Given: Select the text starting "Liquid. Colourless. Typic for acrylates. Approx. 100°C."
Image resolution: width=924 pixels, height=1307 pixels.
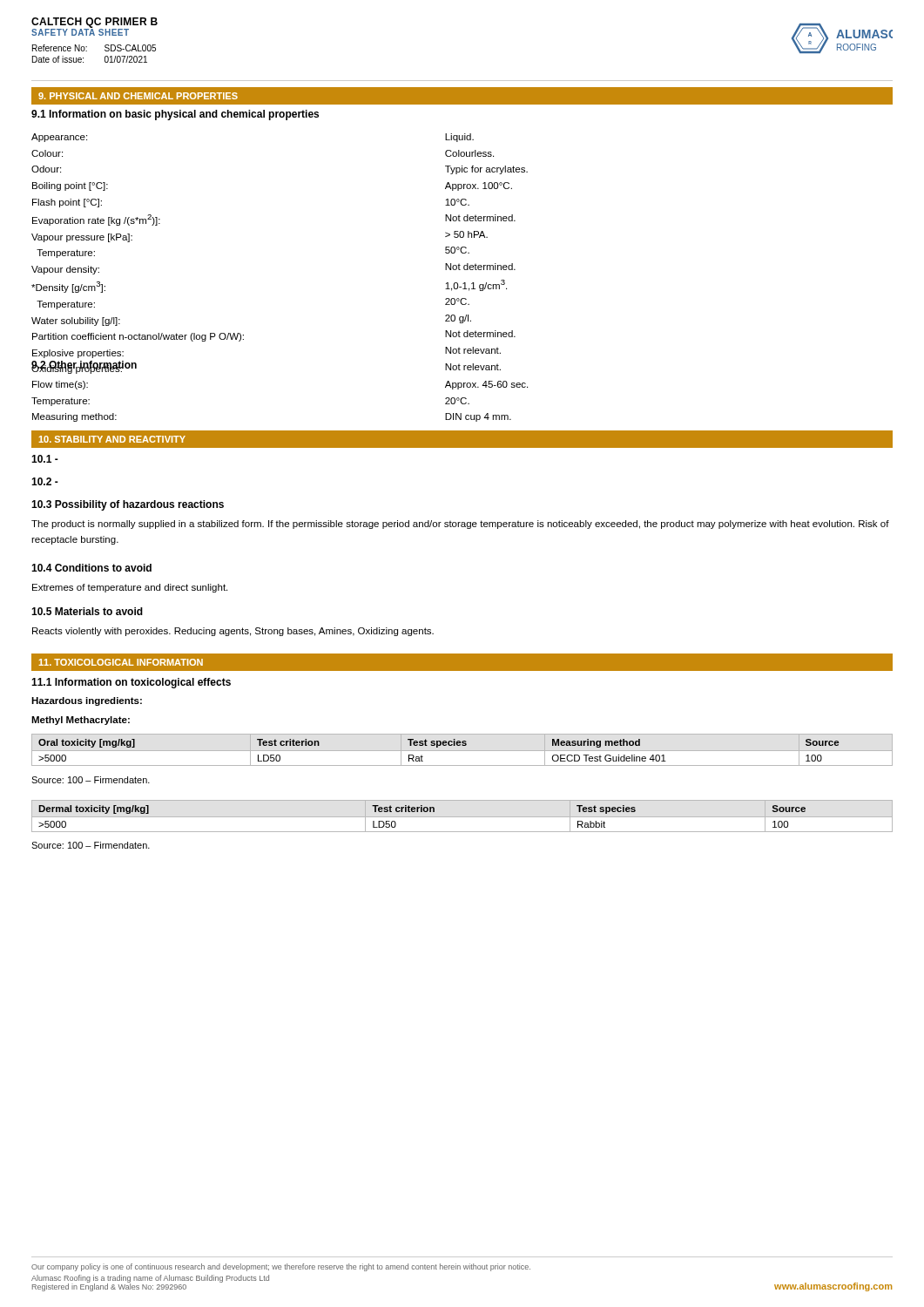Looking at the screenshot, I should coord(459,138).
